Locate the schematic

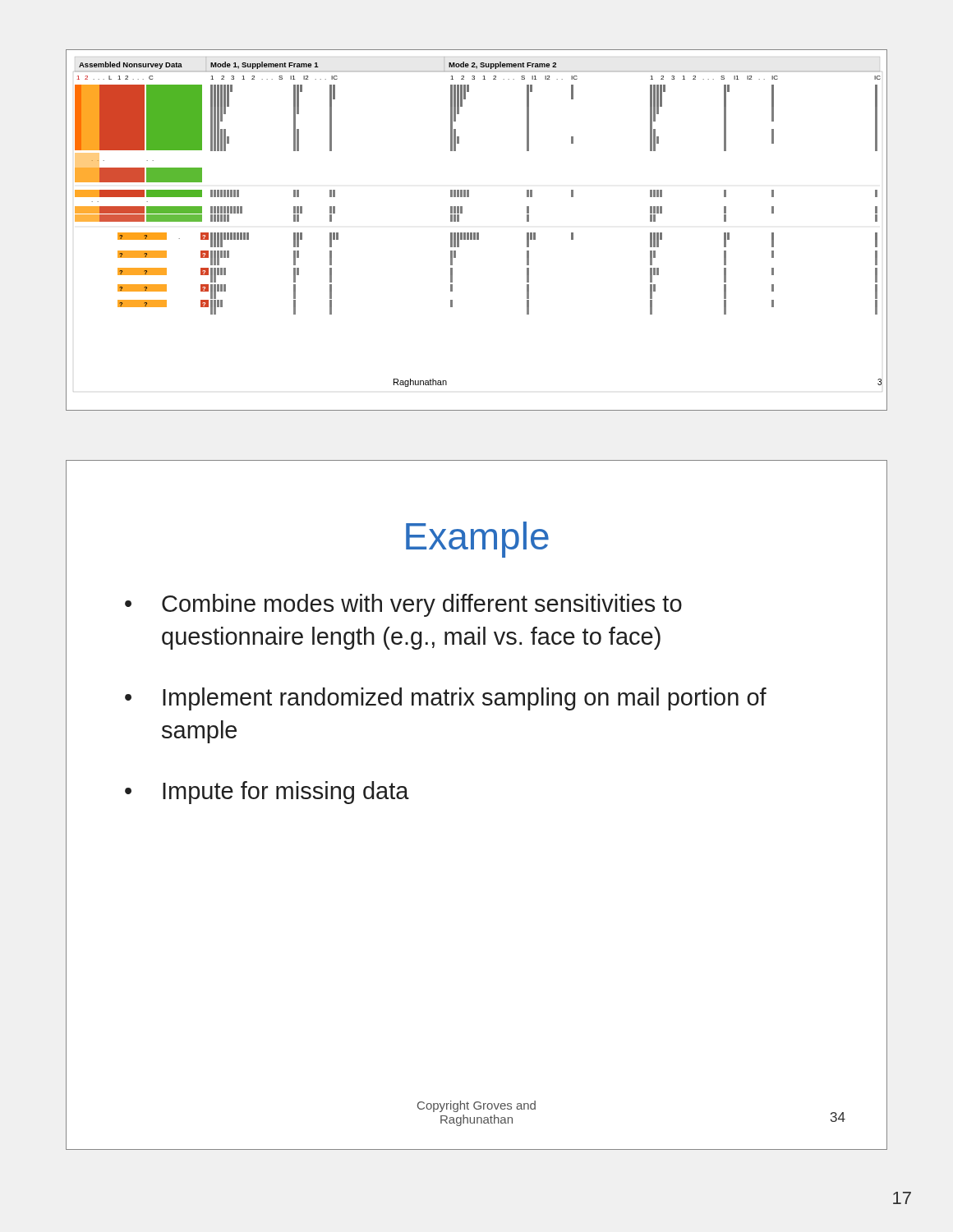pyautogui.click(x=476, y=230)
